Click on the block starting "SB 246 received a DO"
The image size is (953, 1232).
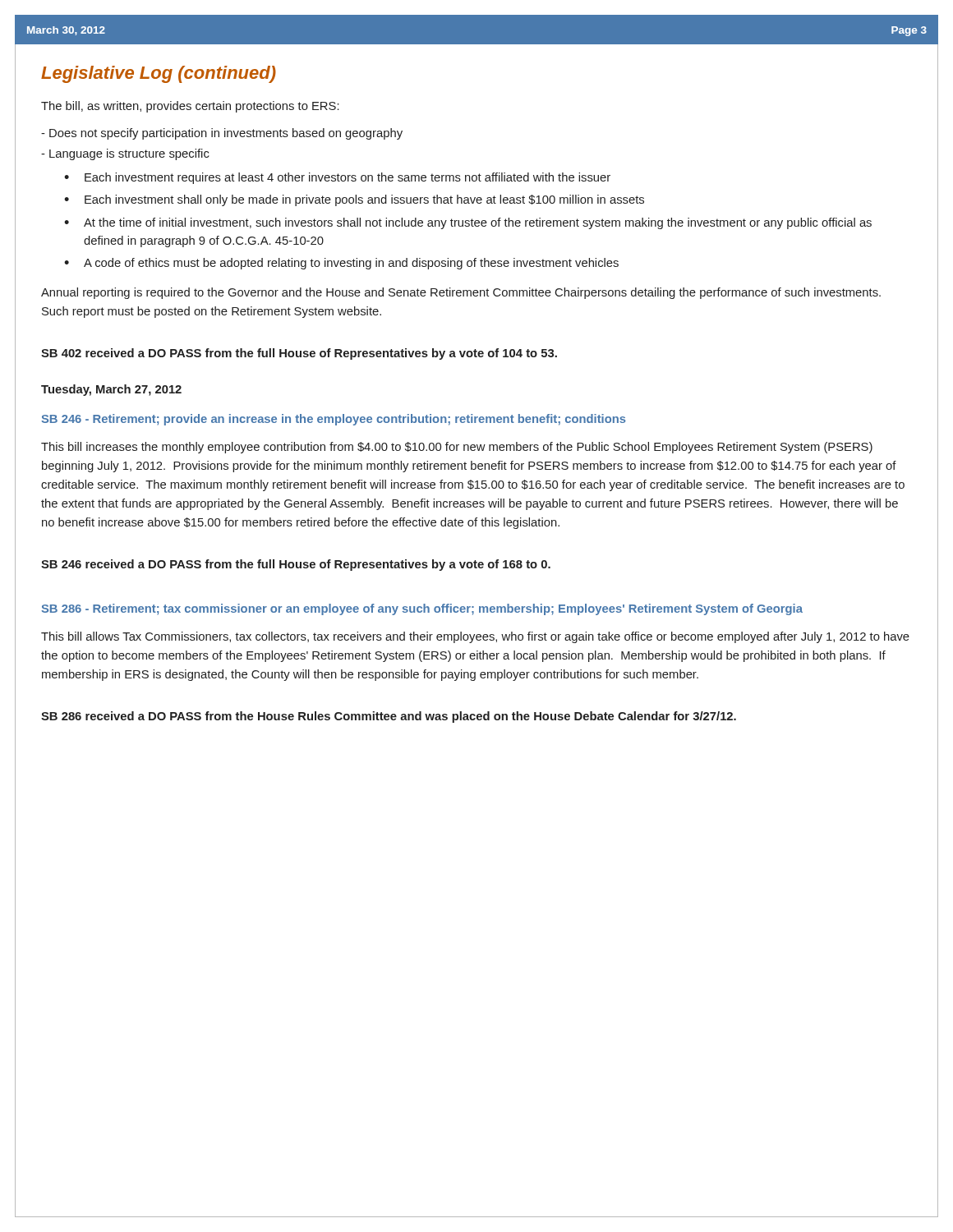(296, 564)
